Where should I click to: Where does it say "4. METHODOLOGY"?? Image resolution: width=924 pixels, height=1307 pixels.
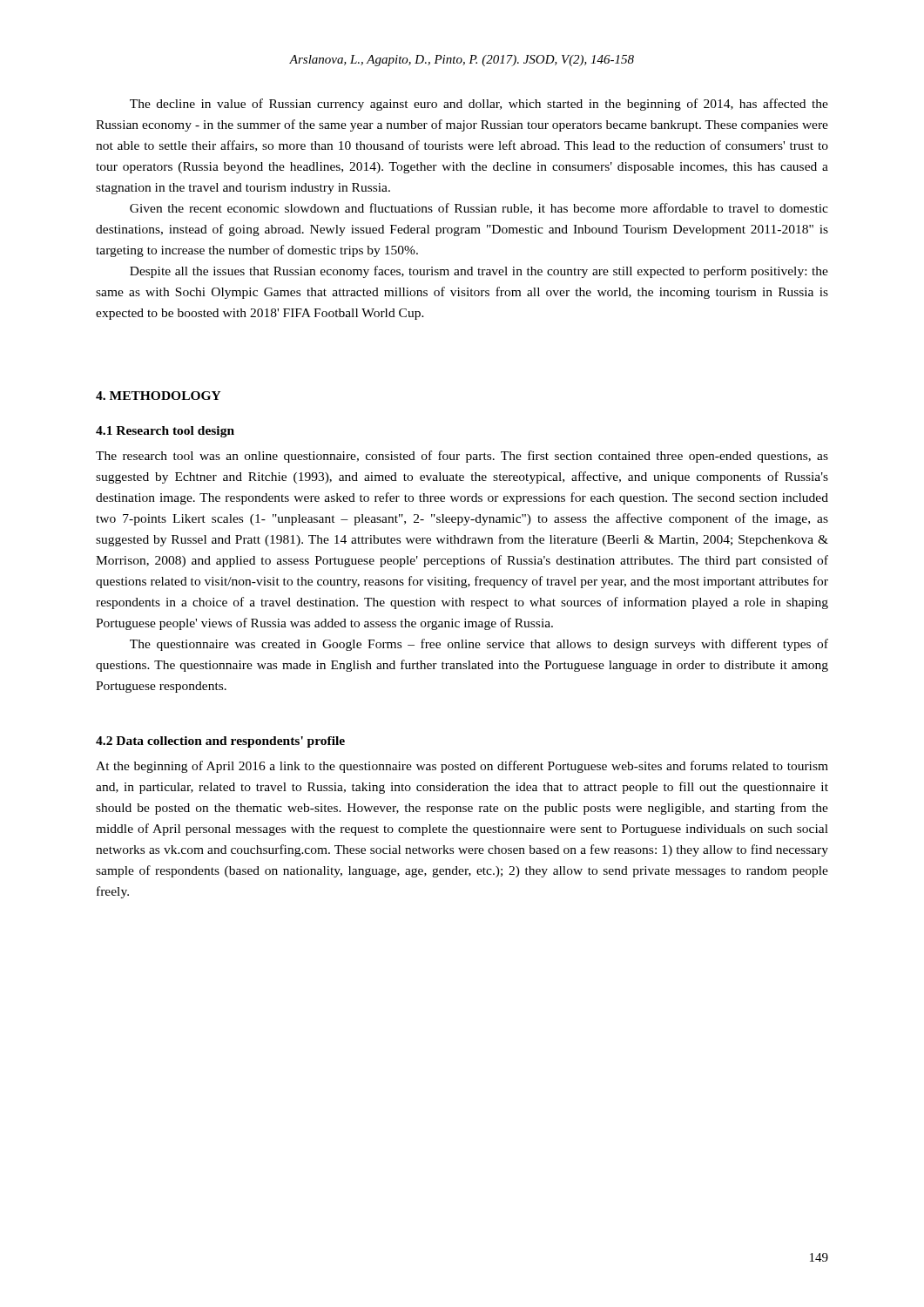158,395
